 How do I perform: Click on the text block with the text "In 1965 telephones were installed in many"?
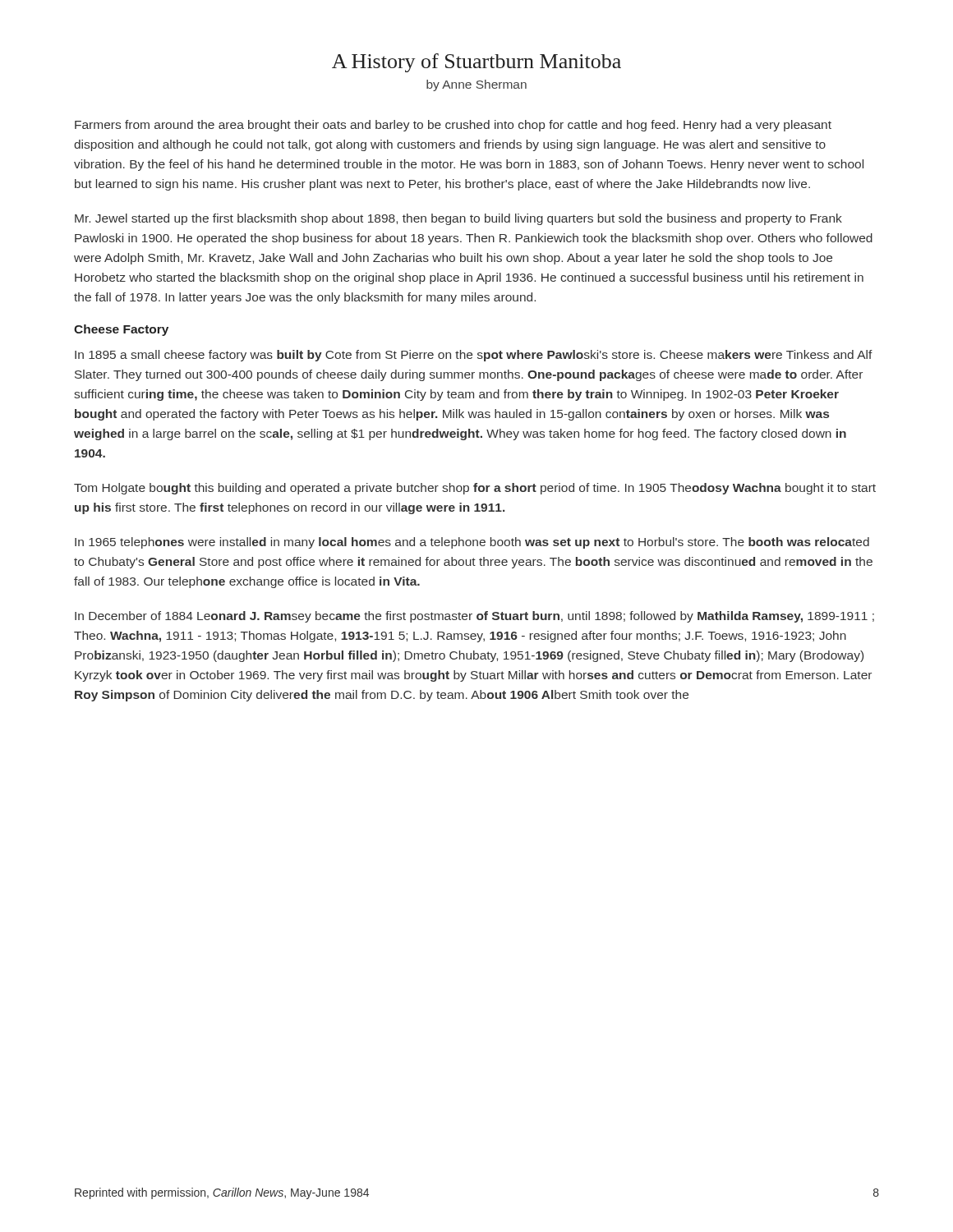[473, 562]
